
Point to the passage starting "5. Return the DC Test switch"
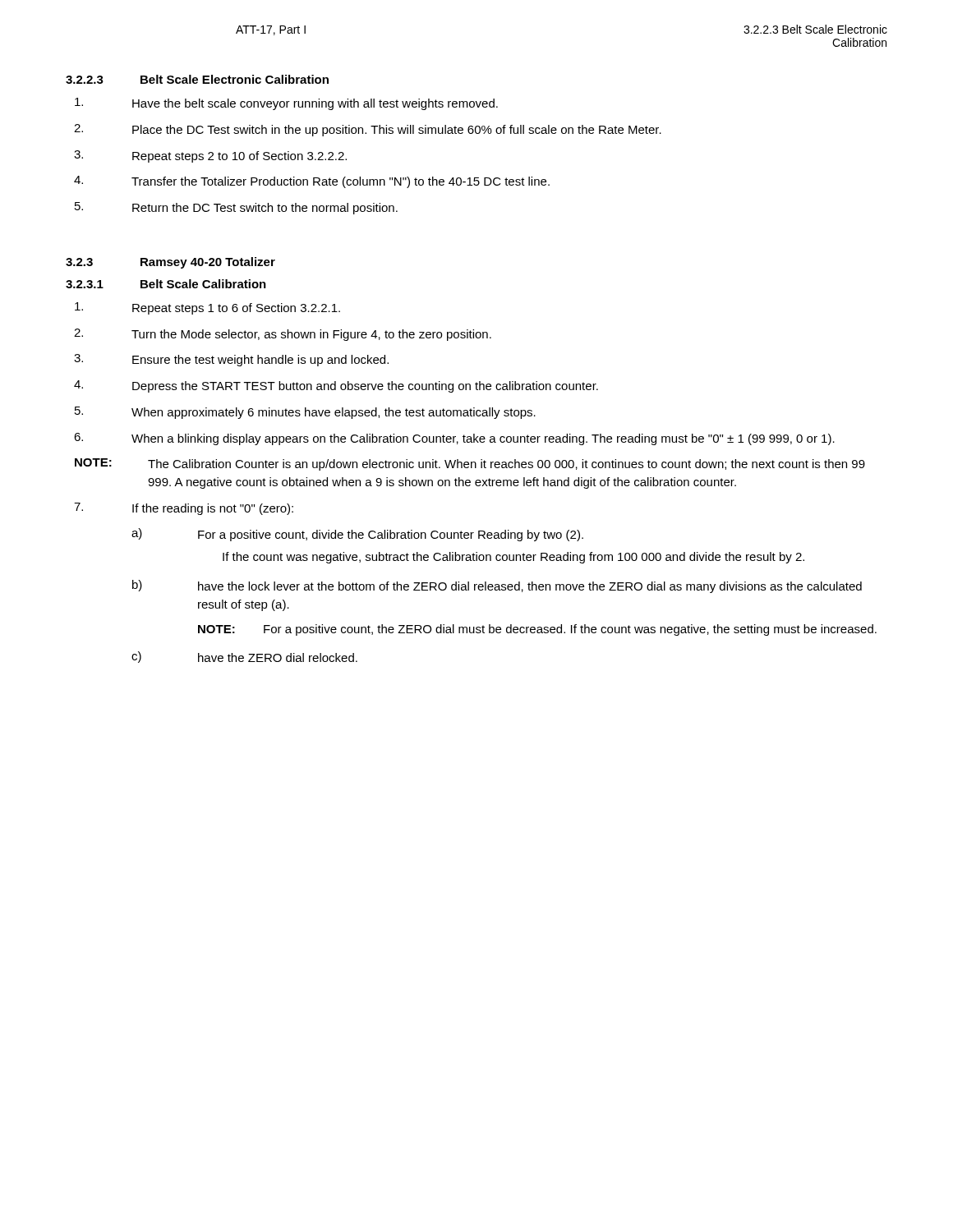point(236,208)
